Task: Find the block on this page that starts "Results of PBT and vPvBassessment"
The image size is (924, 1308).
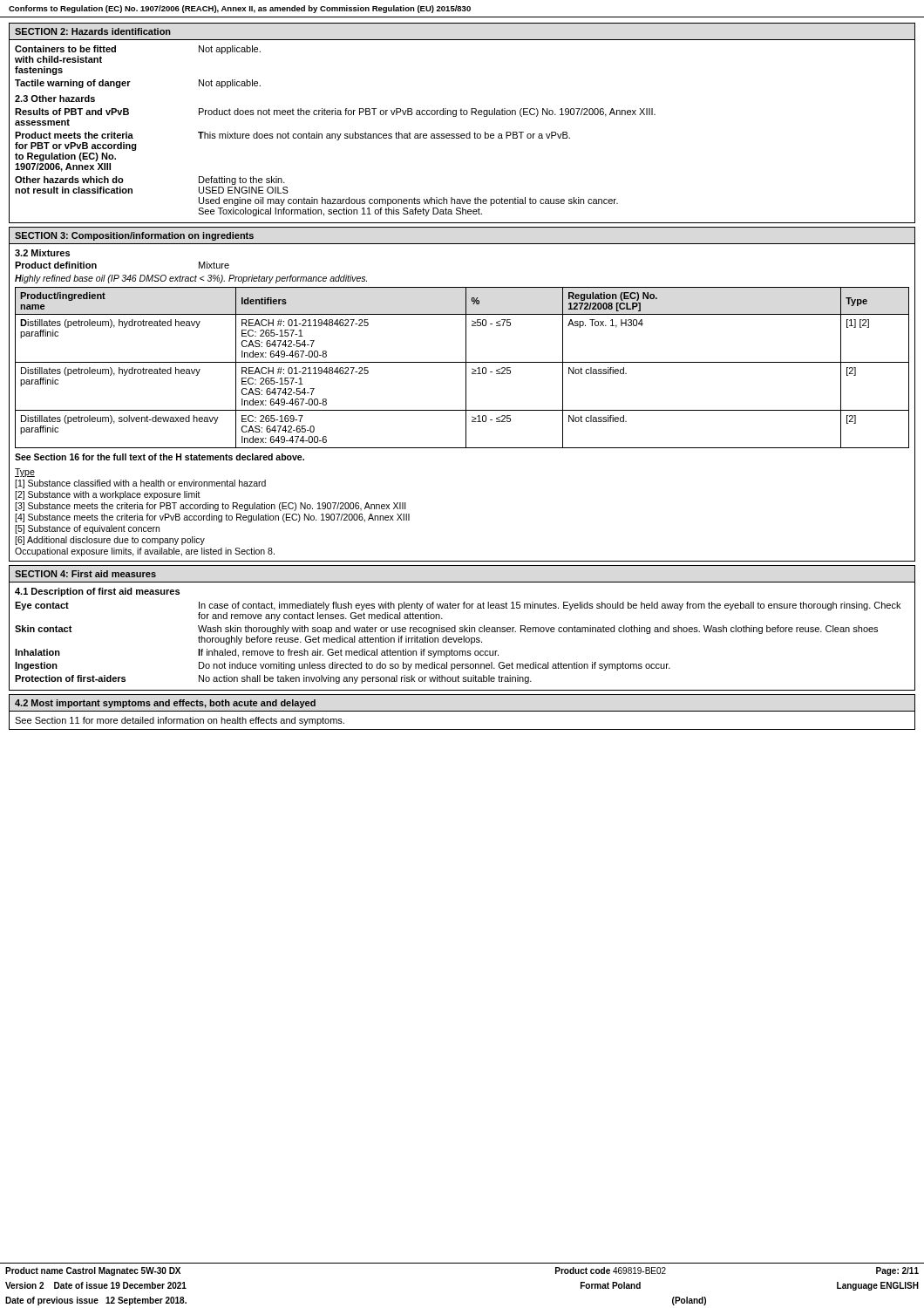Action: click(462, 117)
